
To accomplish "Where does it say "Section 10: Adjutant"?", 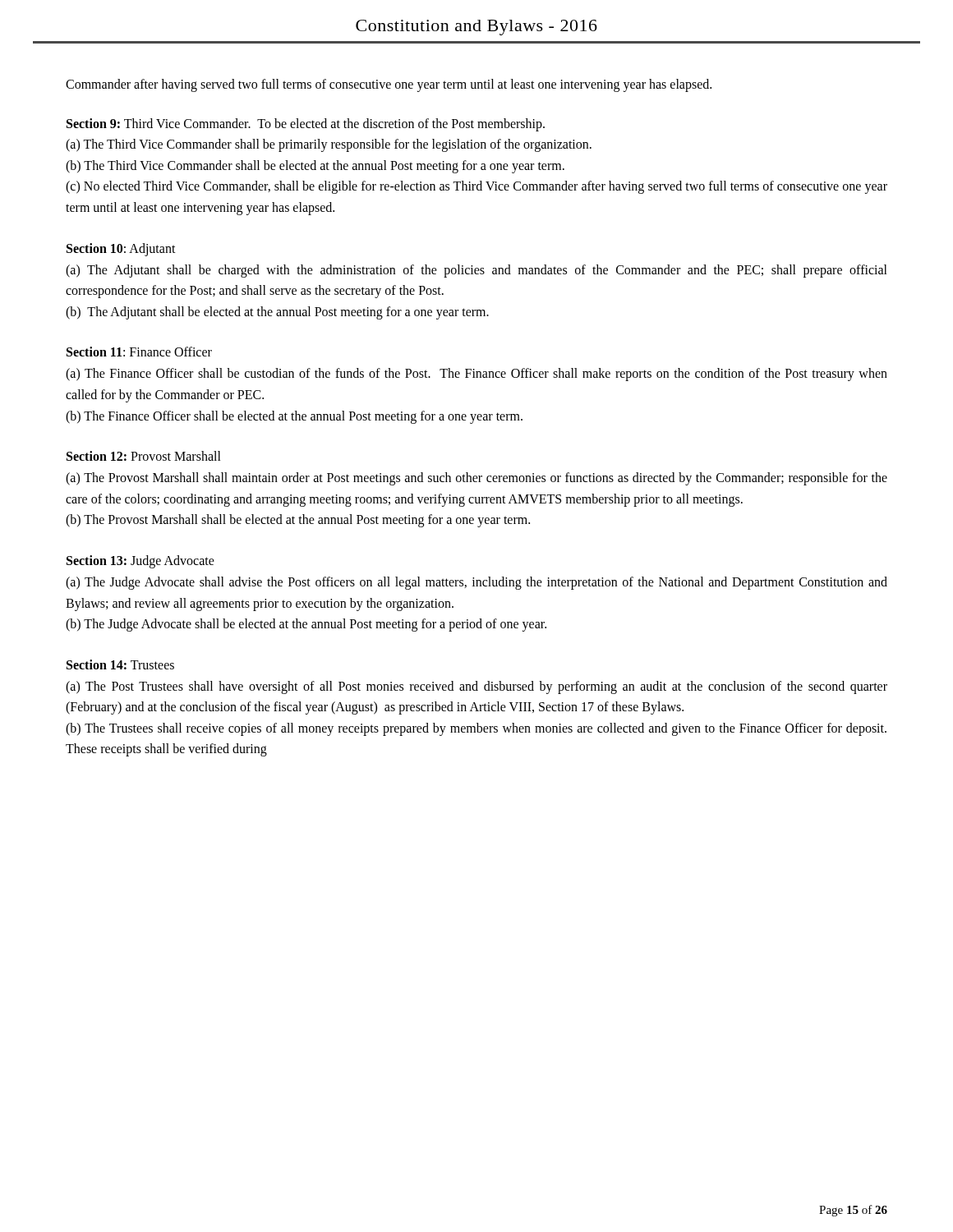I will pos(121,248).
